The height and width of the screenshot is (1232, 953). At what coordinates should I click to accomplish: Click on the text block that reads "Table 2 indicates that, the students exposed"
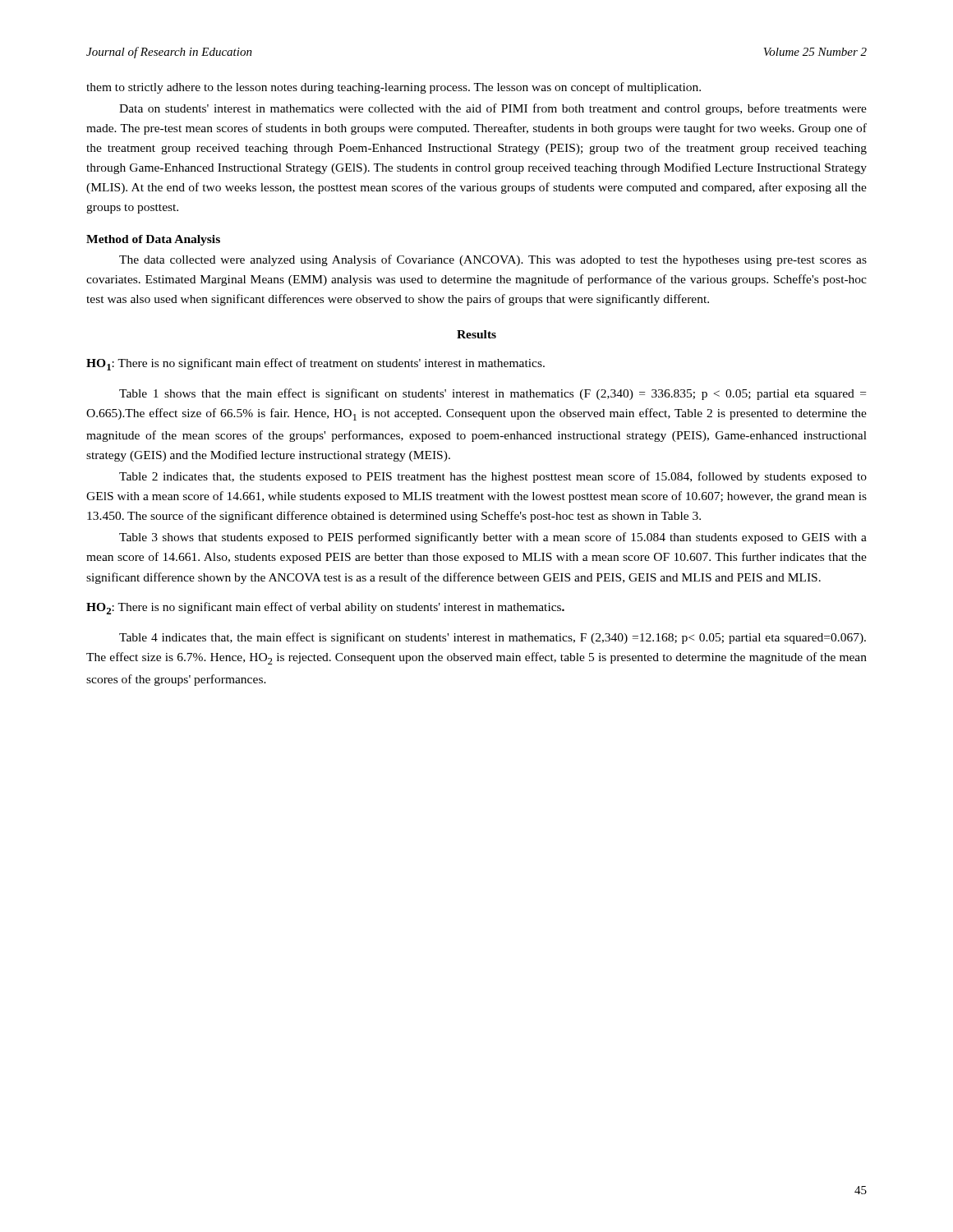[476, 496]
